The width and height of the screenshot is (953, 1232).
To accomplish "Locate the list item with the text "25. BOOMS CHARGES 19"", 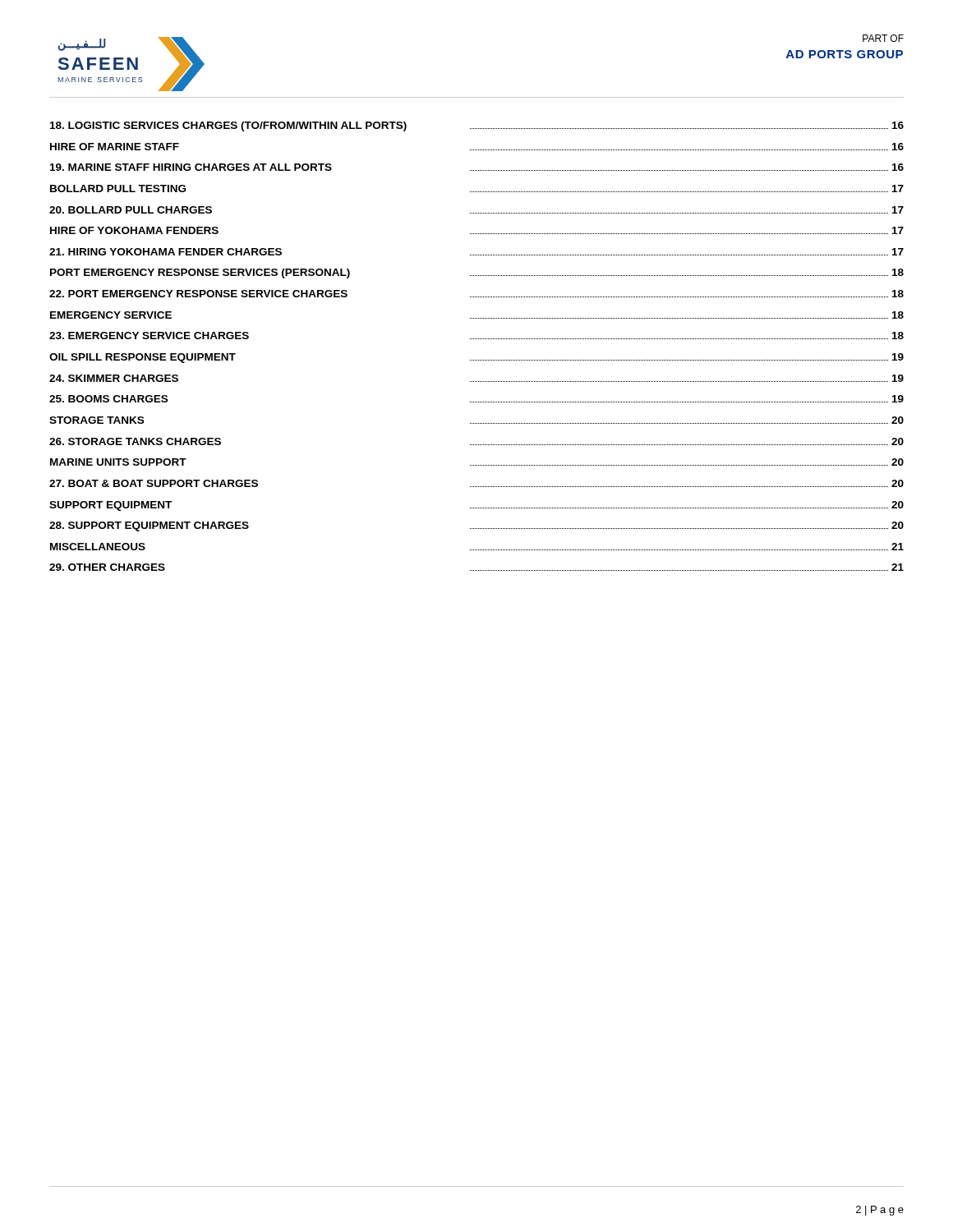I will [476, 399].
